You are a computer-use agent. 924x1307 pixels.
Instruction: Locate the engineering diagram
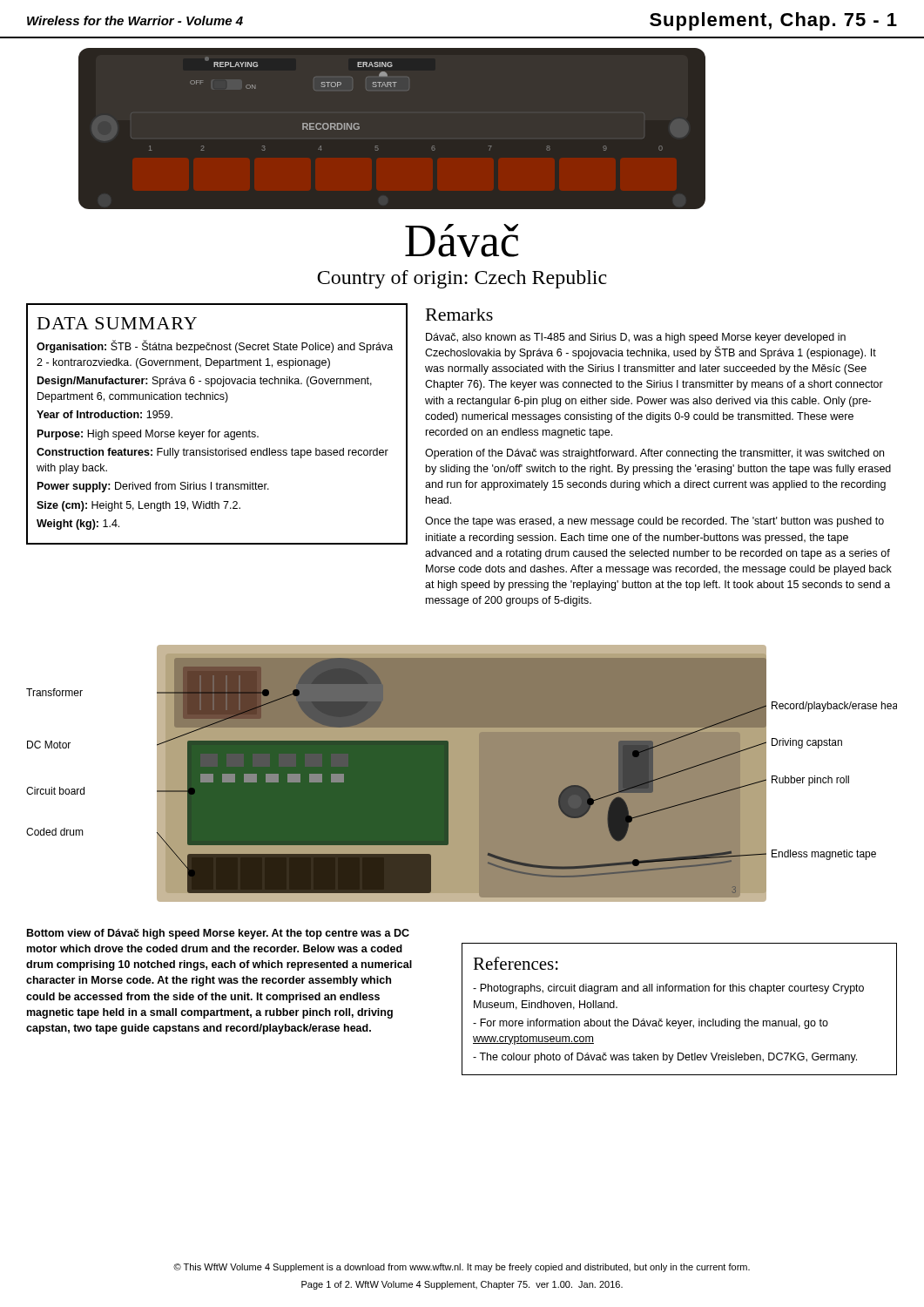[x=462, y=780]
